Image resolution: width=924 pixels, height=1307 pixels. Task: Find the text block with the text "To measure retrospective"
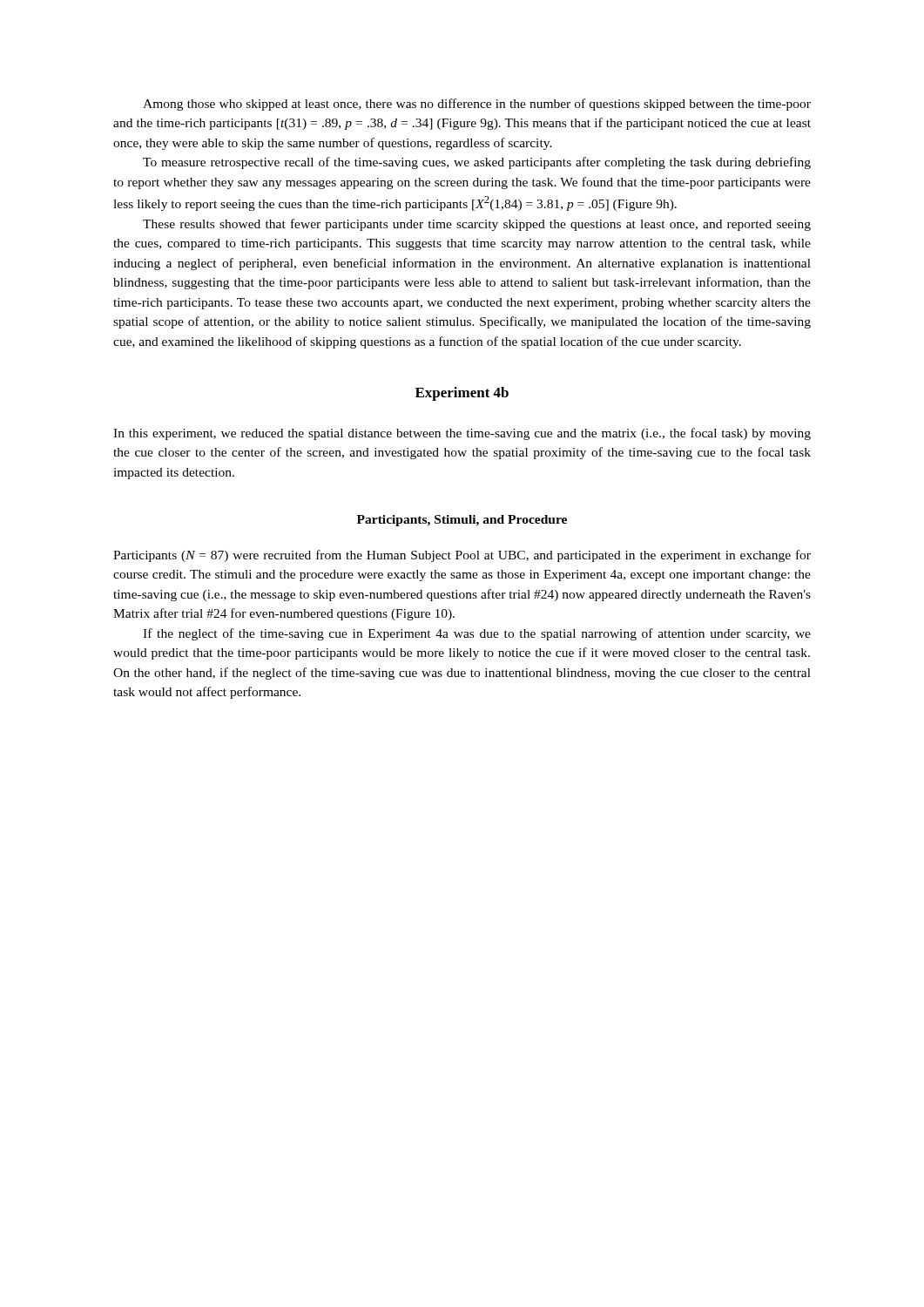click(x=462, y=183)
